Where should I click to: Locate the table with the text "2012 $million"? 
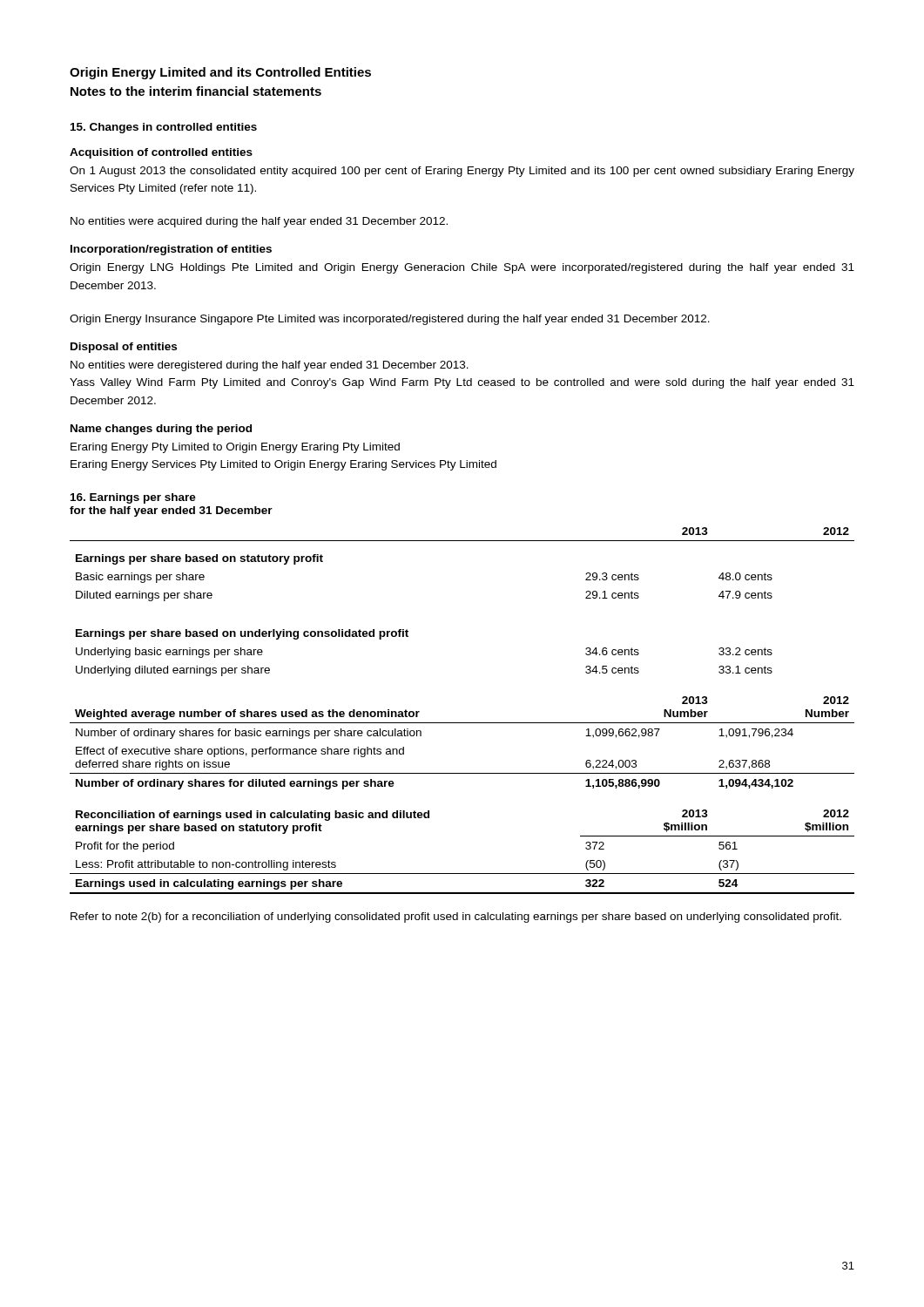pyautogui.click(x=462, y=708)
